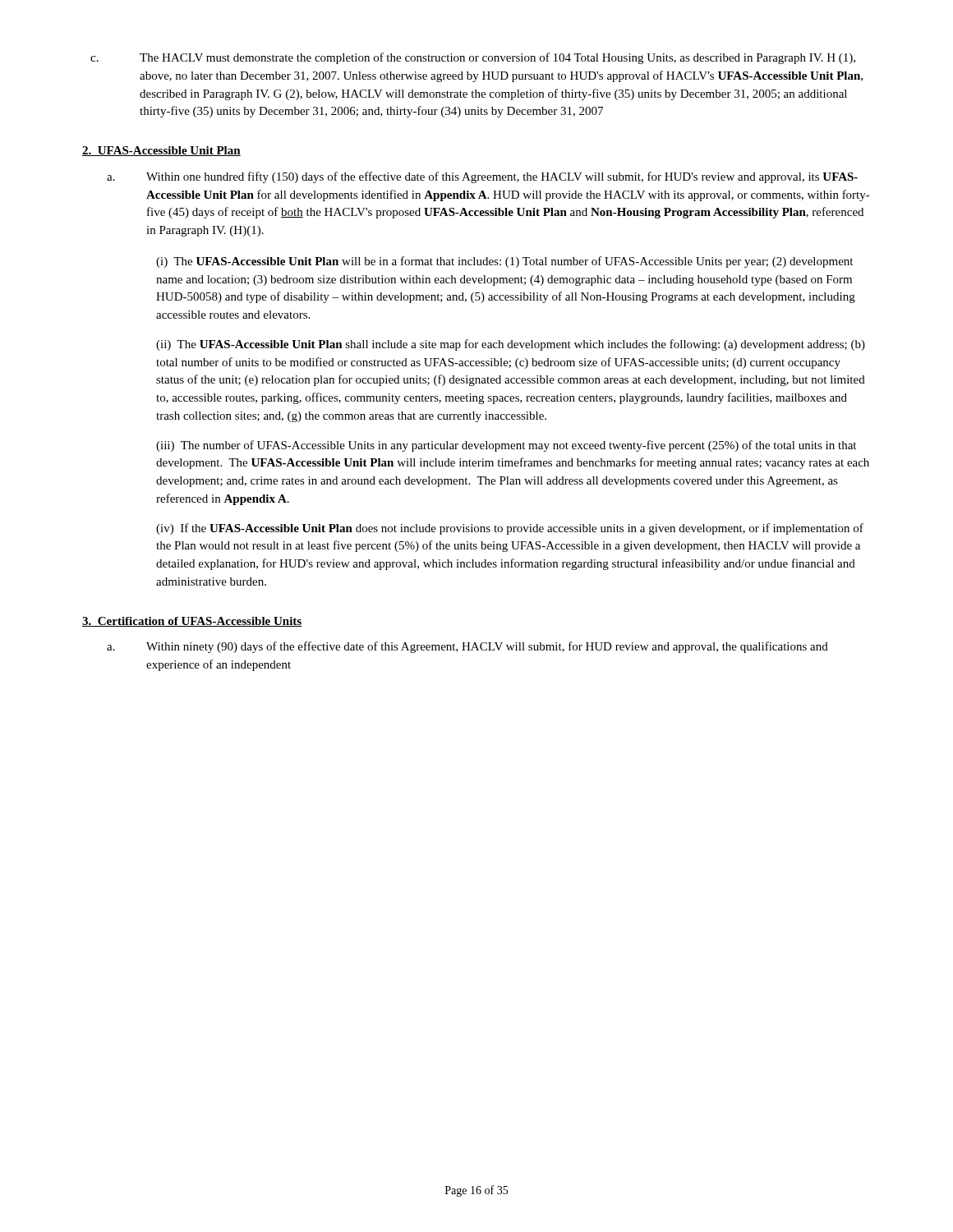Click on the list item containing "a. Within ninety (90) days of the effective"

[489, 656]
